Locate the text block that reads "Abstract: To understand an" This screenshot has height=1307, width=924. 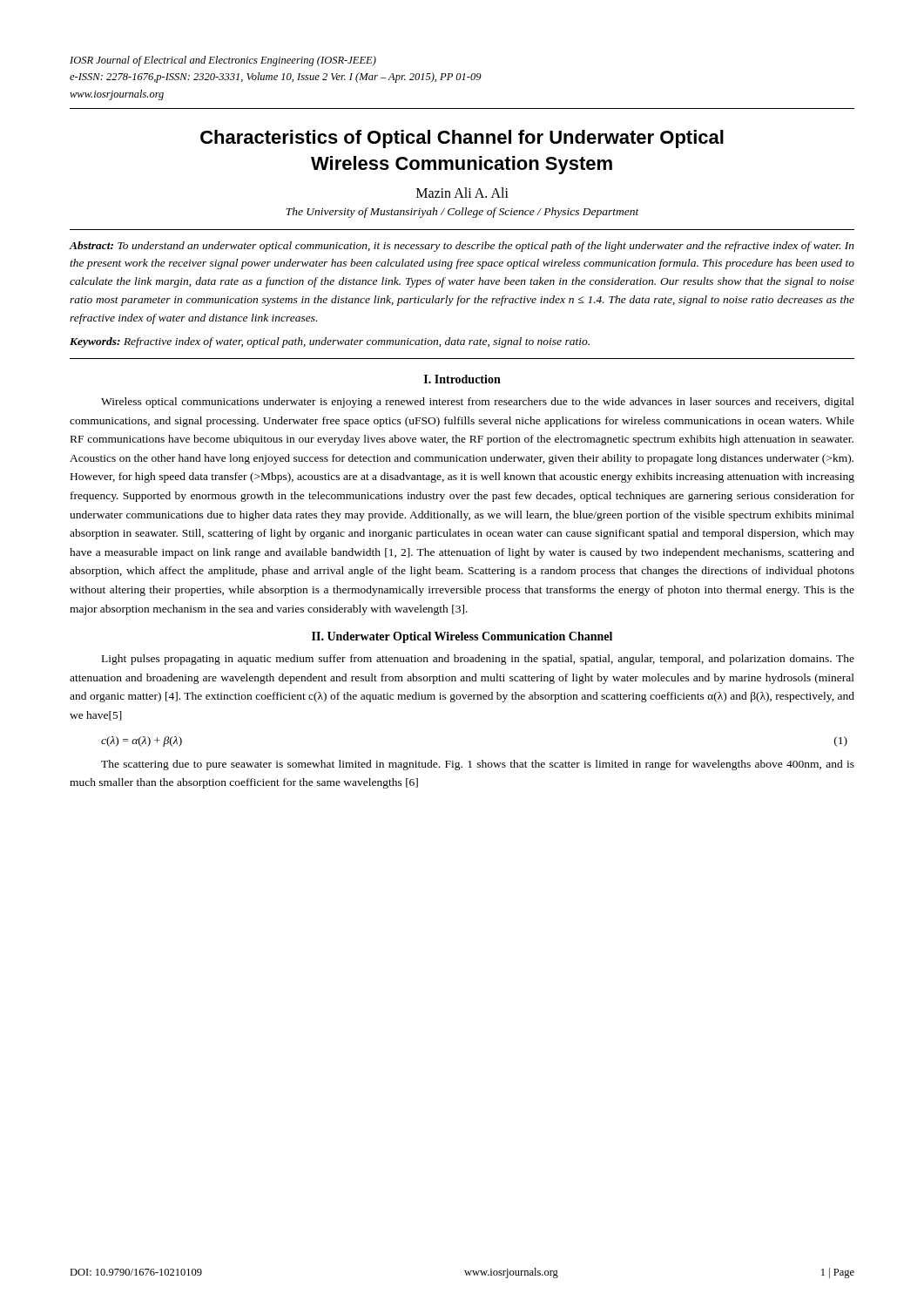click(462, 294)
